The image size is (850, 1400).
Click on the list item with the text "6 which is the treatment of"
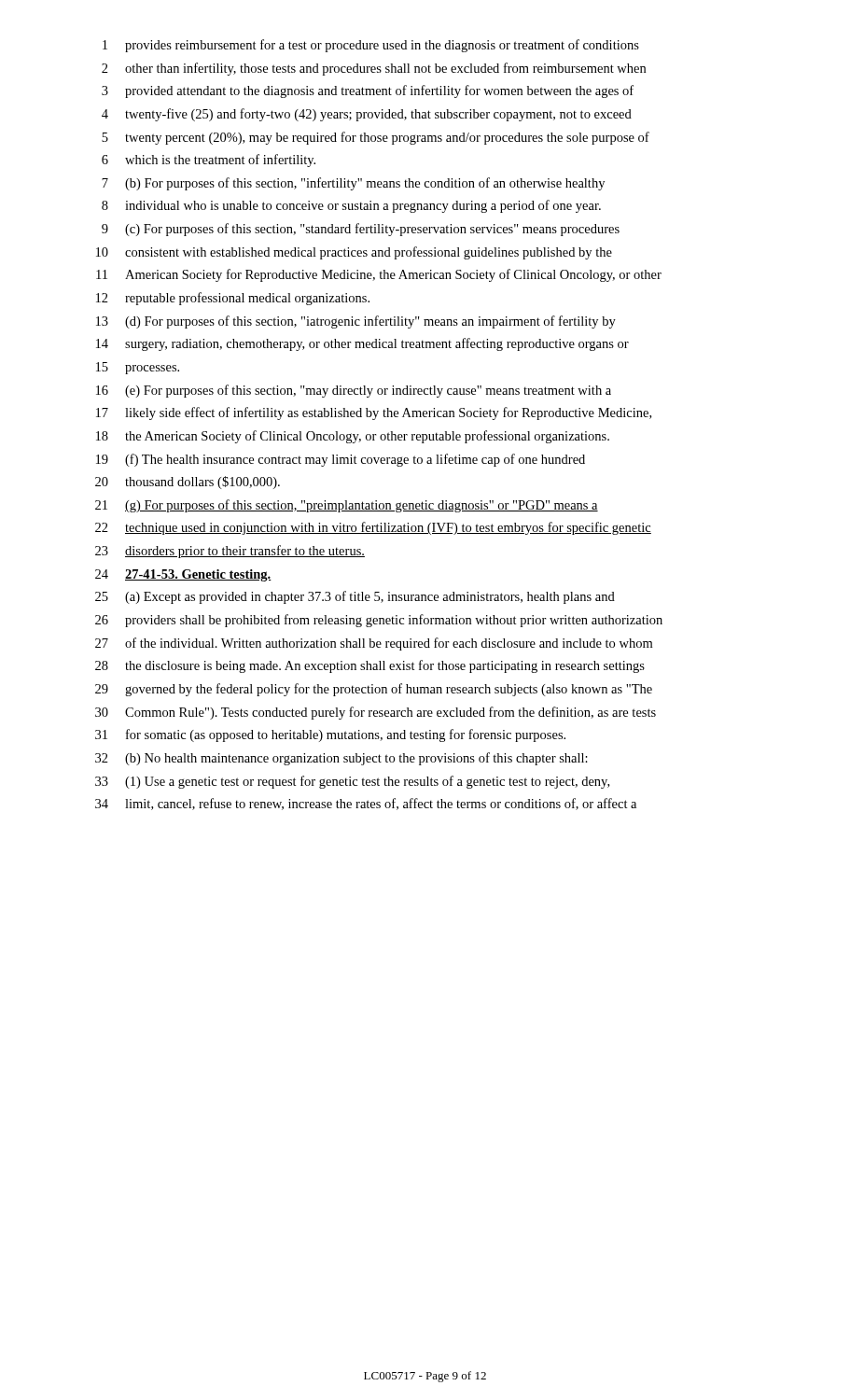[x=209, y=161]
